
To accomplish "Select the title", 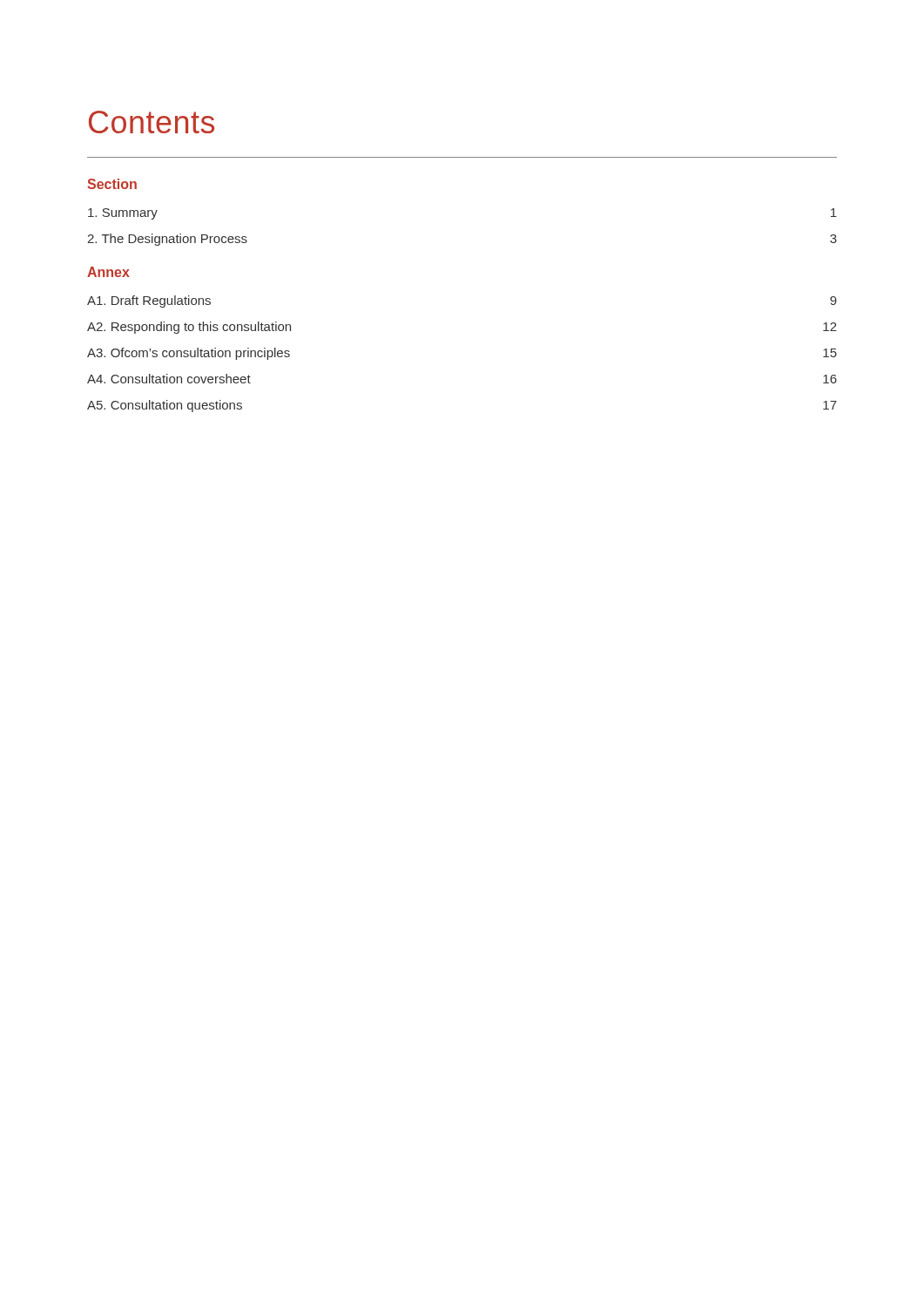I will pyautogui.click(x=462, y=123).
